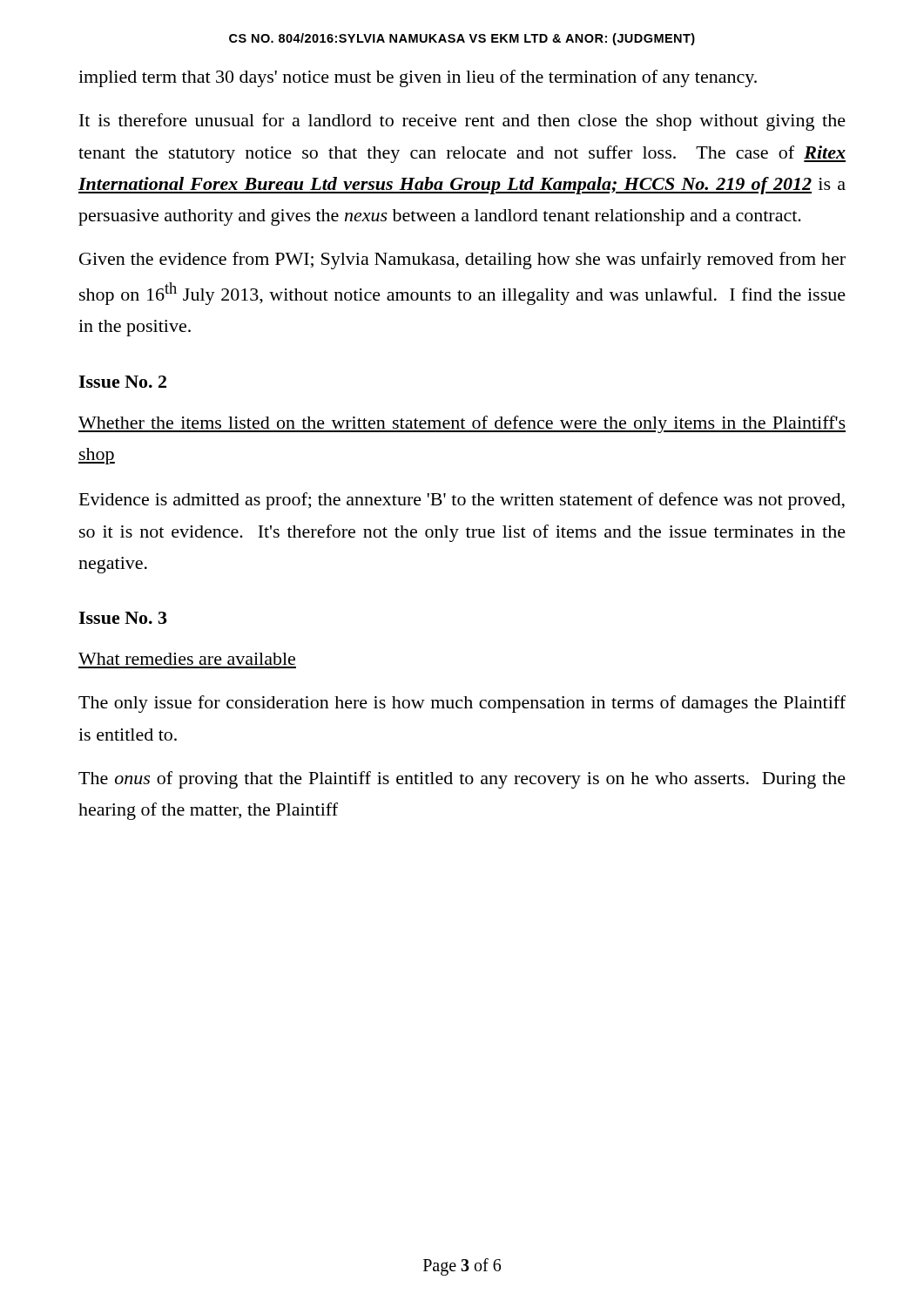Image resolution: width=924 pixels, height=1307 pixels.
Task: Find the element starting "implied term that 30 days' notice"
Action: (418, 76)
